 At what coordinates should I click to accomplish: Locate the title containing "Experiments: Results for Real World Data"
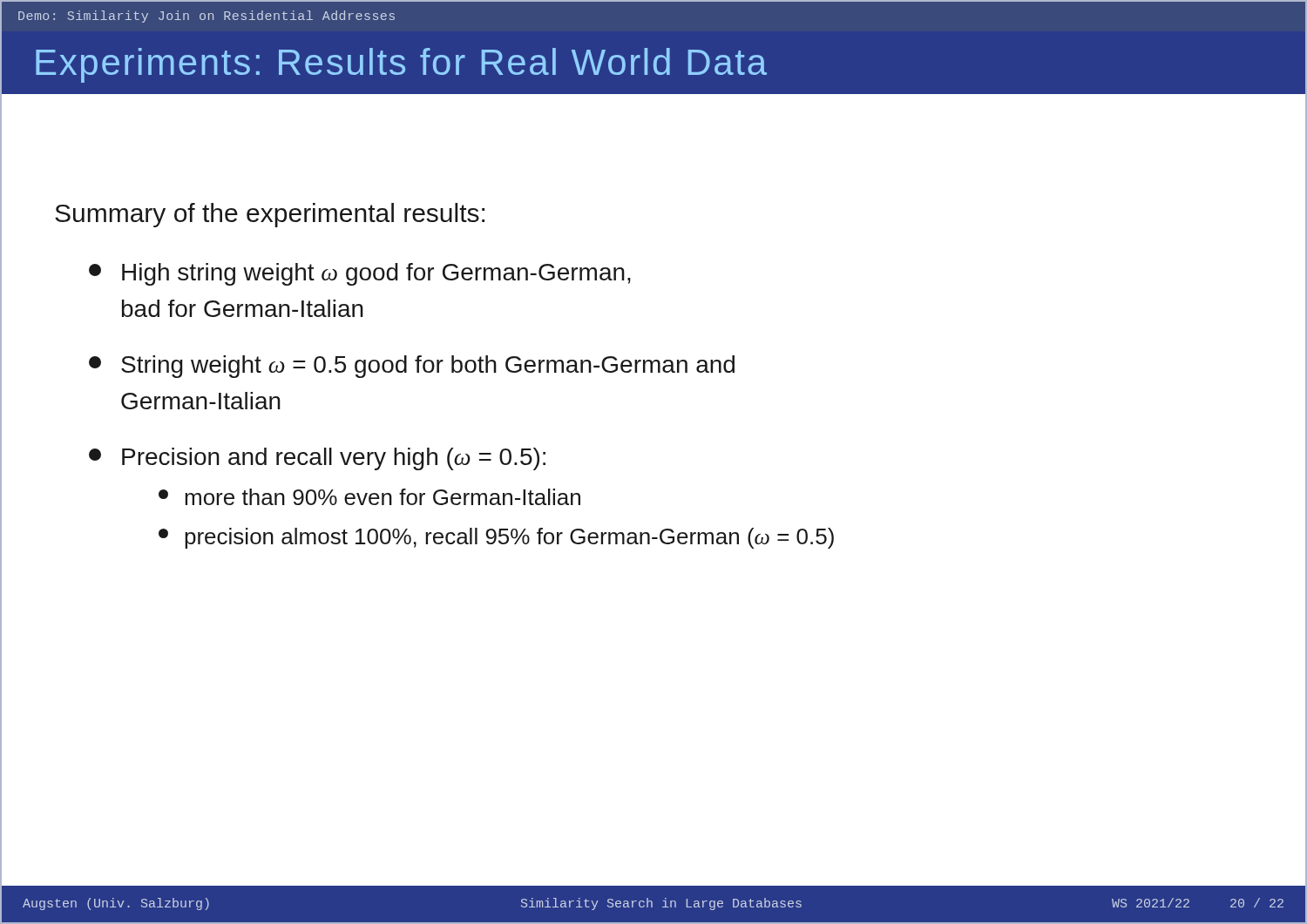(401, 63)
